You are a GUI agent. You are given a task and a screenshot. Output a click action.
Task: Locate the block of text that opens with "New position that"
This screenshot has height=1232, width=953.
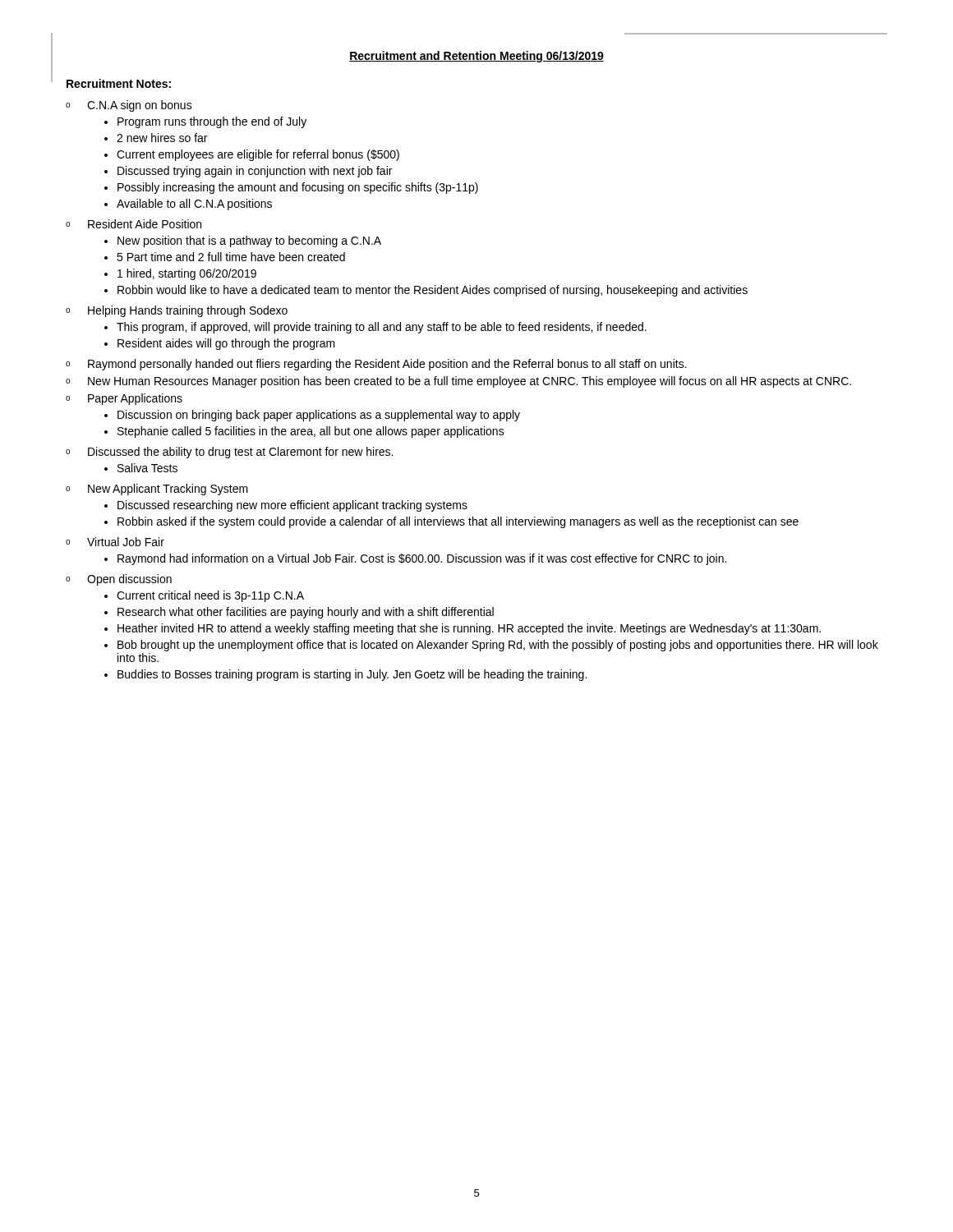pyautogui.click(x=249, y=241)
